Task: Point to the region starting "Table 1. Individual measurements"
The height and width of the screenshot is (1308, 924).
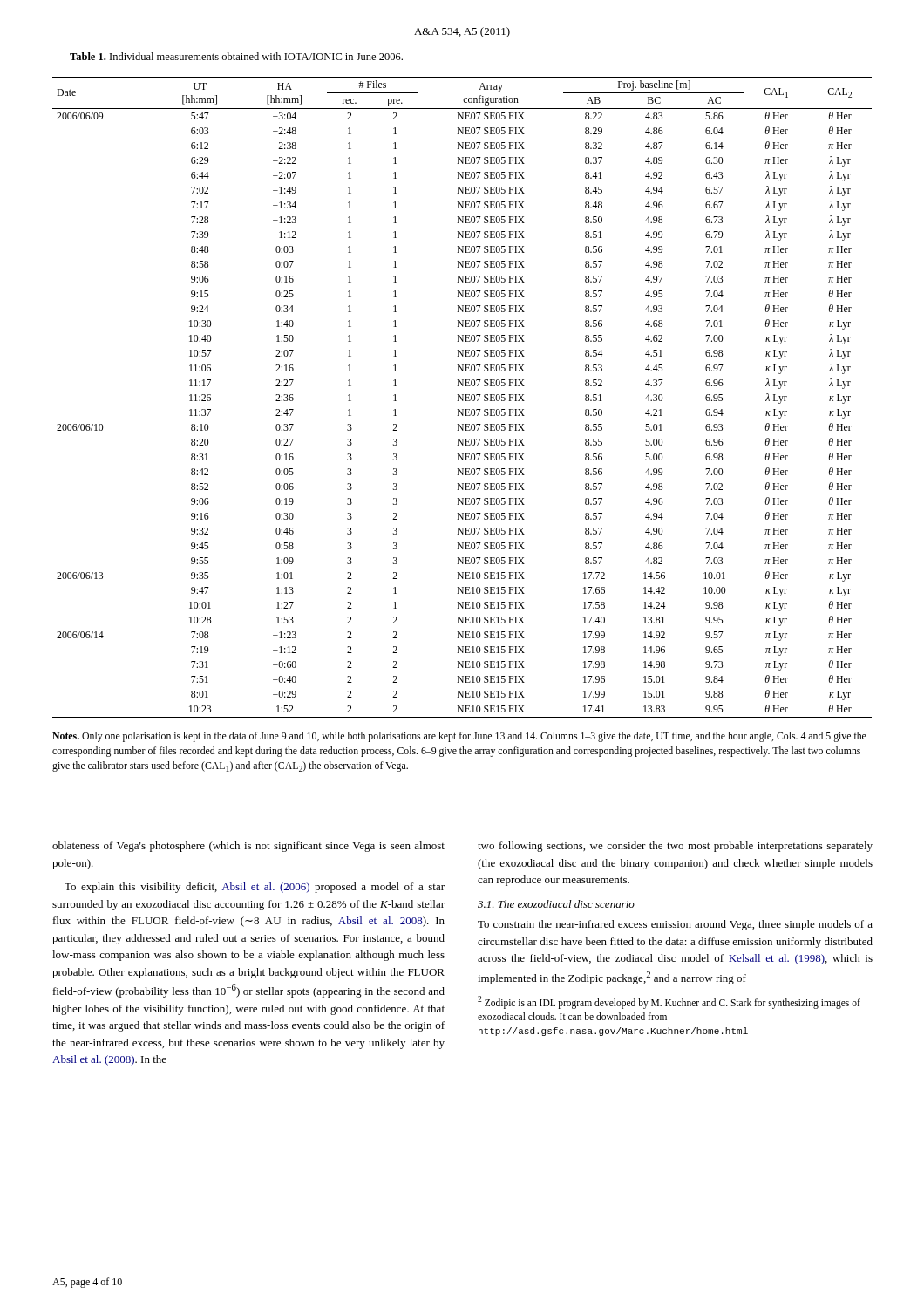Action: click(x=237, y=57)
